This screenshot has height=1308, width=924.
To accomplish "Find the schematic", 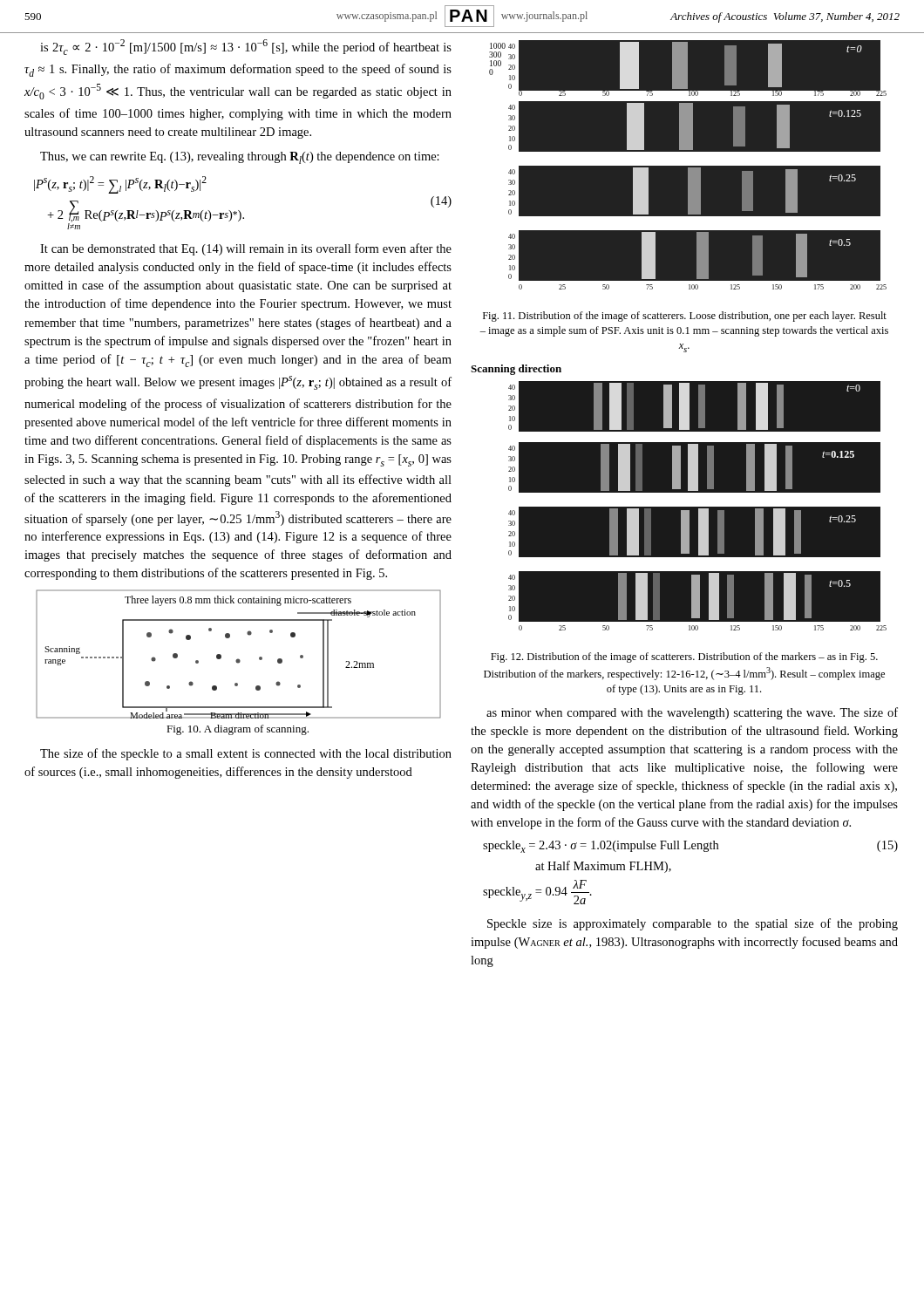I will pos(238,654).
